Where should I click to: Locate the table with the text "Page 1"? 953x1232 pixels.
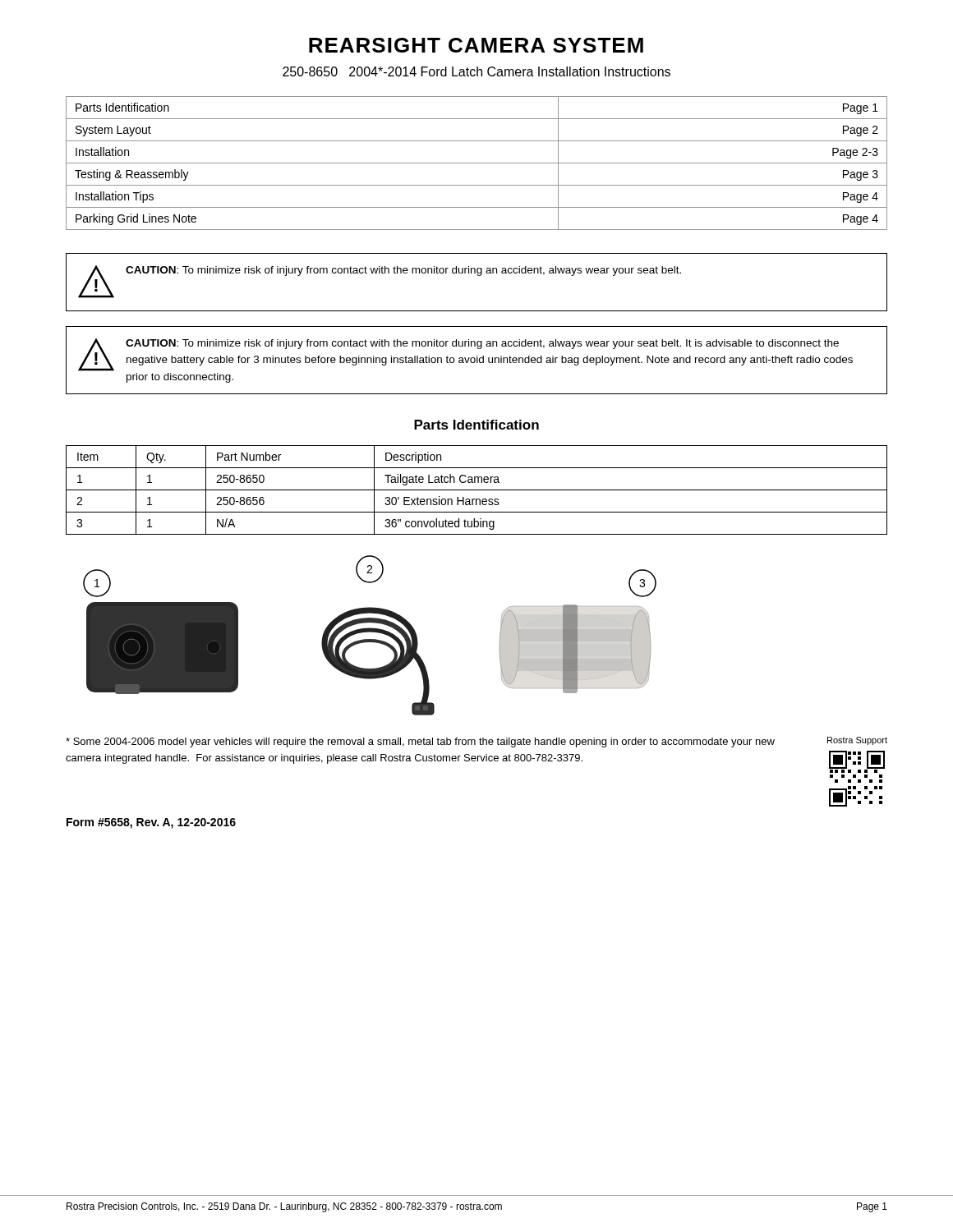pyautogui.click(x=476, y=163)
